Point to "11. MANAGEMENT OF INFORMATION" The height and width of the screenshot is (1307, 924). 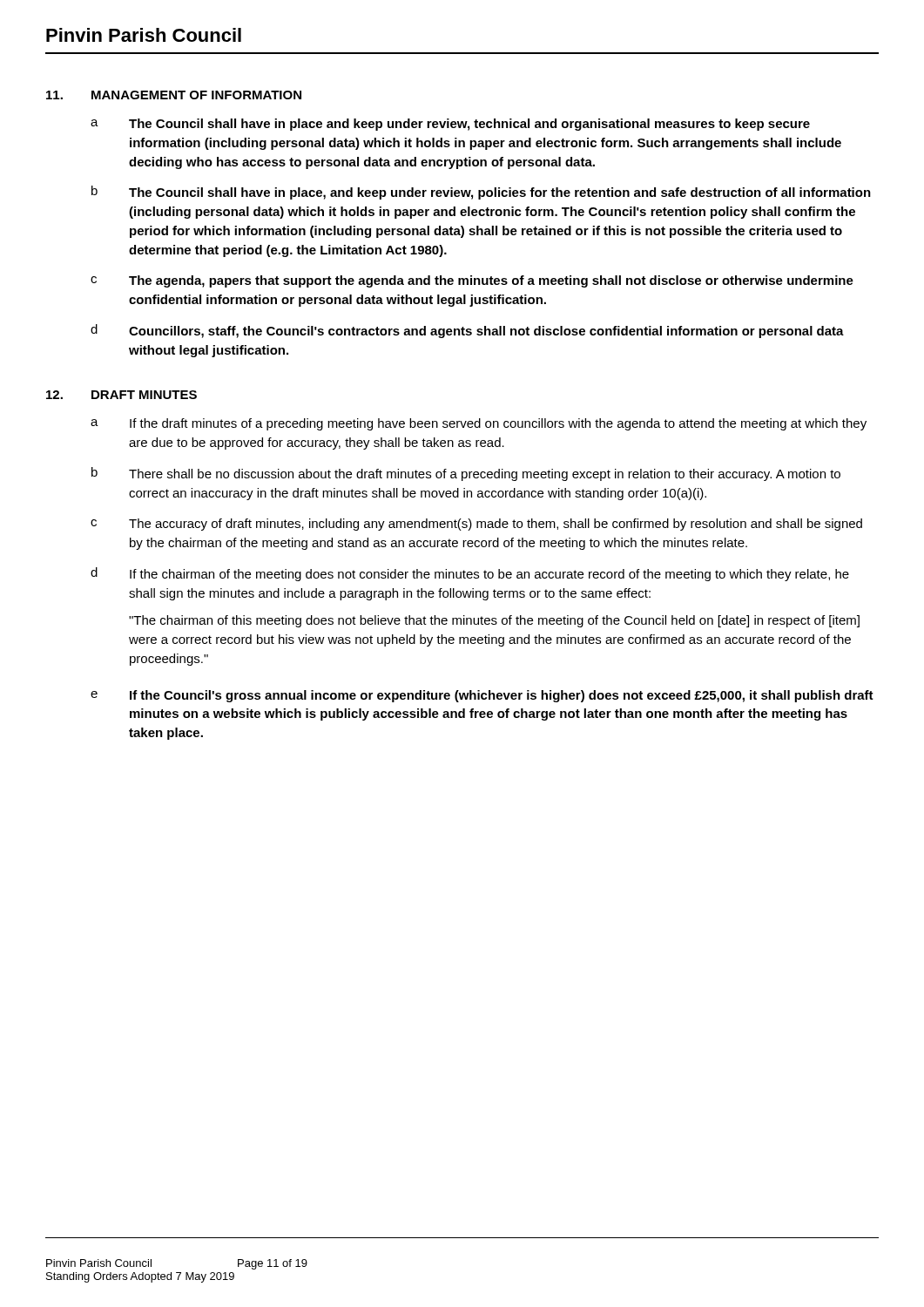174,95
